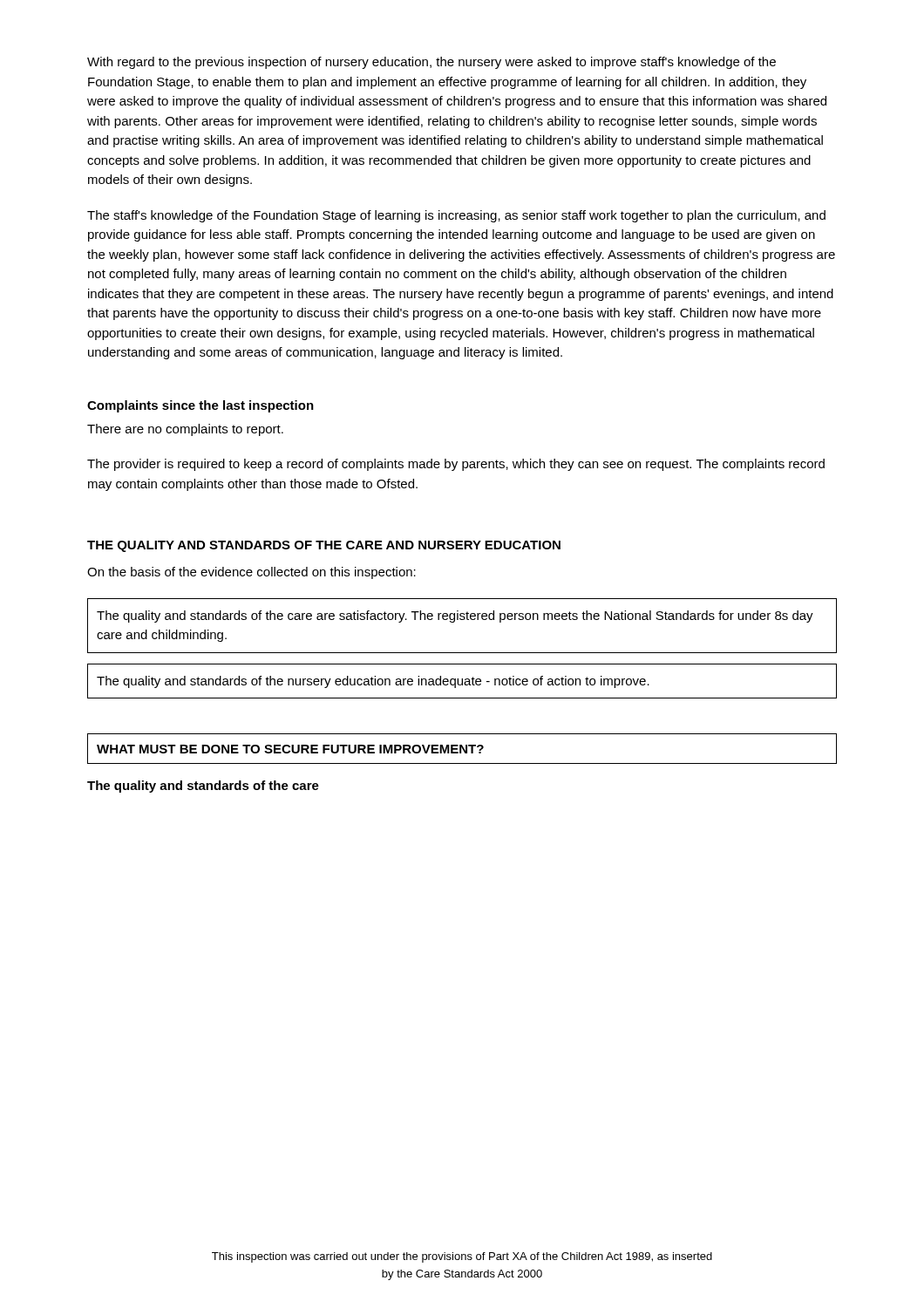Click on the section header that reads "The quality and standards of the"
924x1308 pixels.
click(203, 785)
